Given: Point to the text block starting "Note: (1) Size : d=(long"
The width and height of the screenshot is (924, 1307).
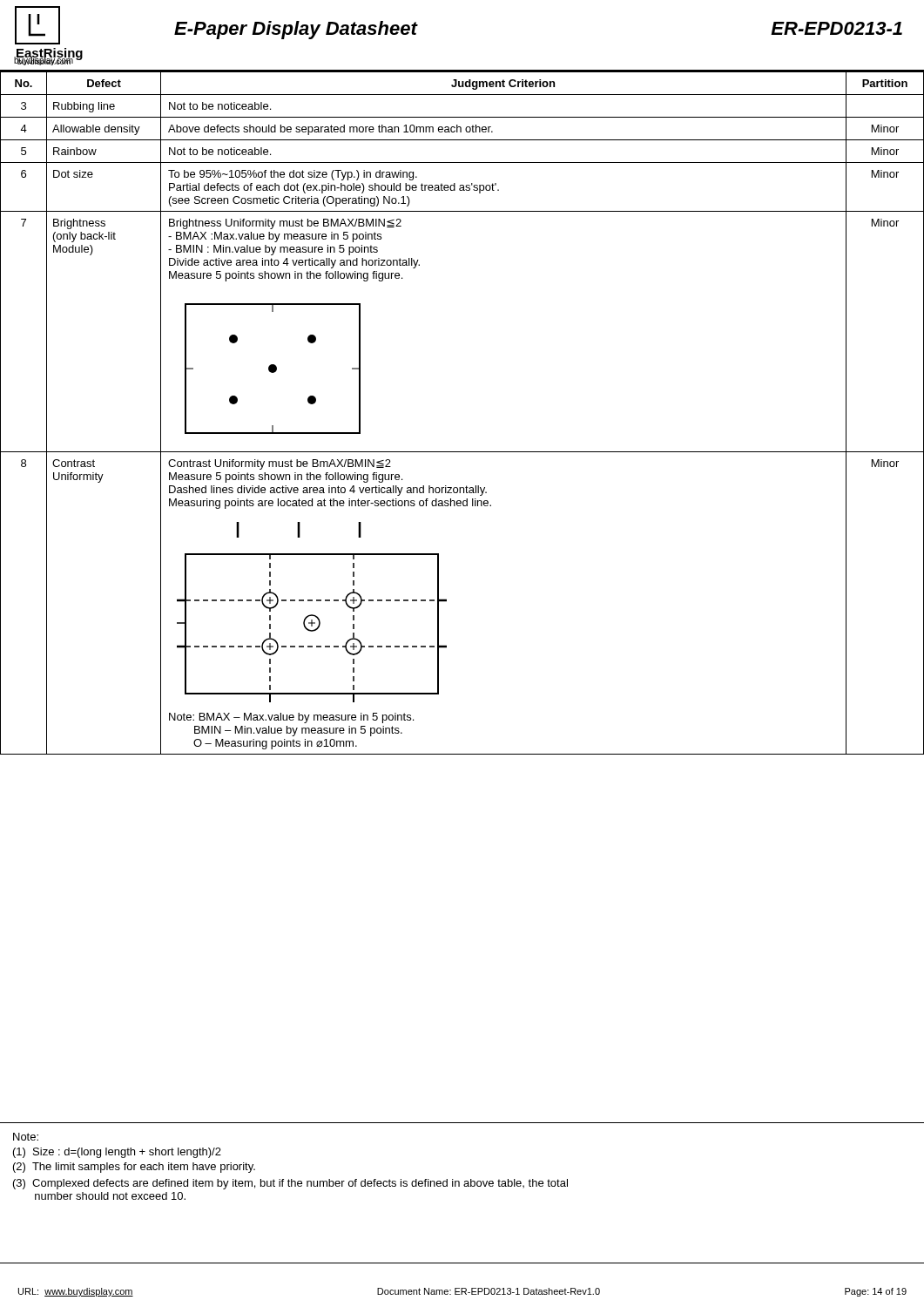Looking at the screenshot, I should [x=26, y=1137].
